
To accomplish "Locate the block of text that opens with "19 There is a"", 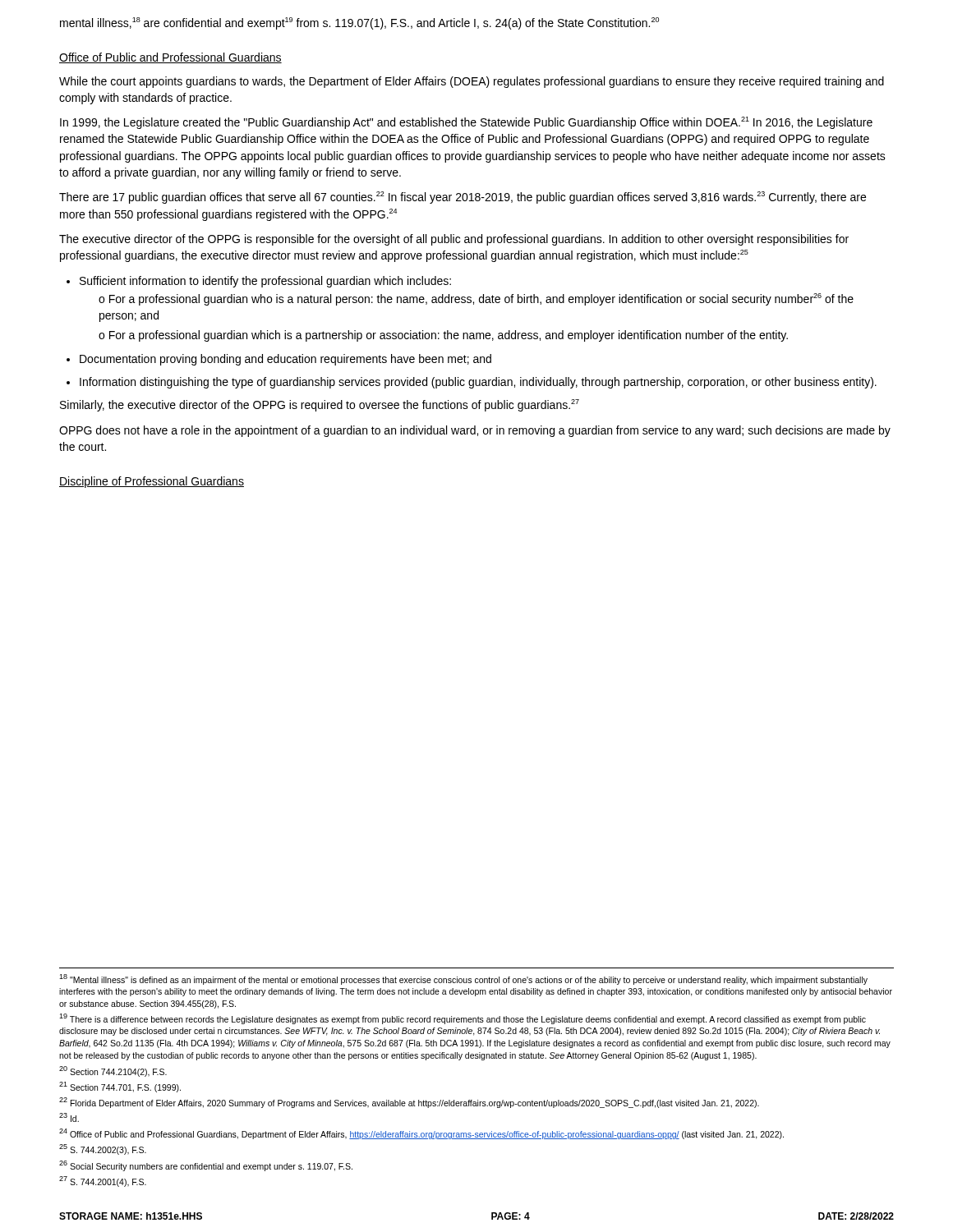I will tap(476, 1036).
